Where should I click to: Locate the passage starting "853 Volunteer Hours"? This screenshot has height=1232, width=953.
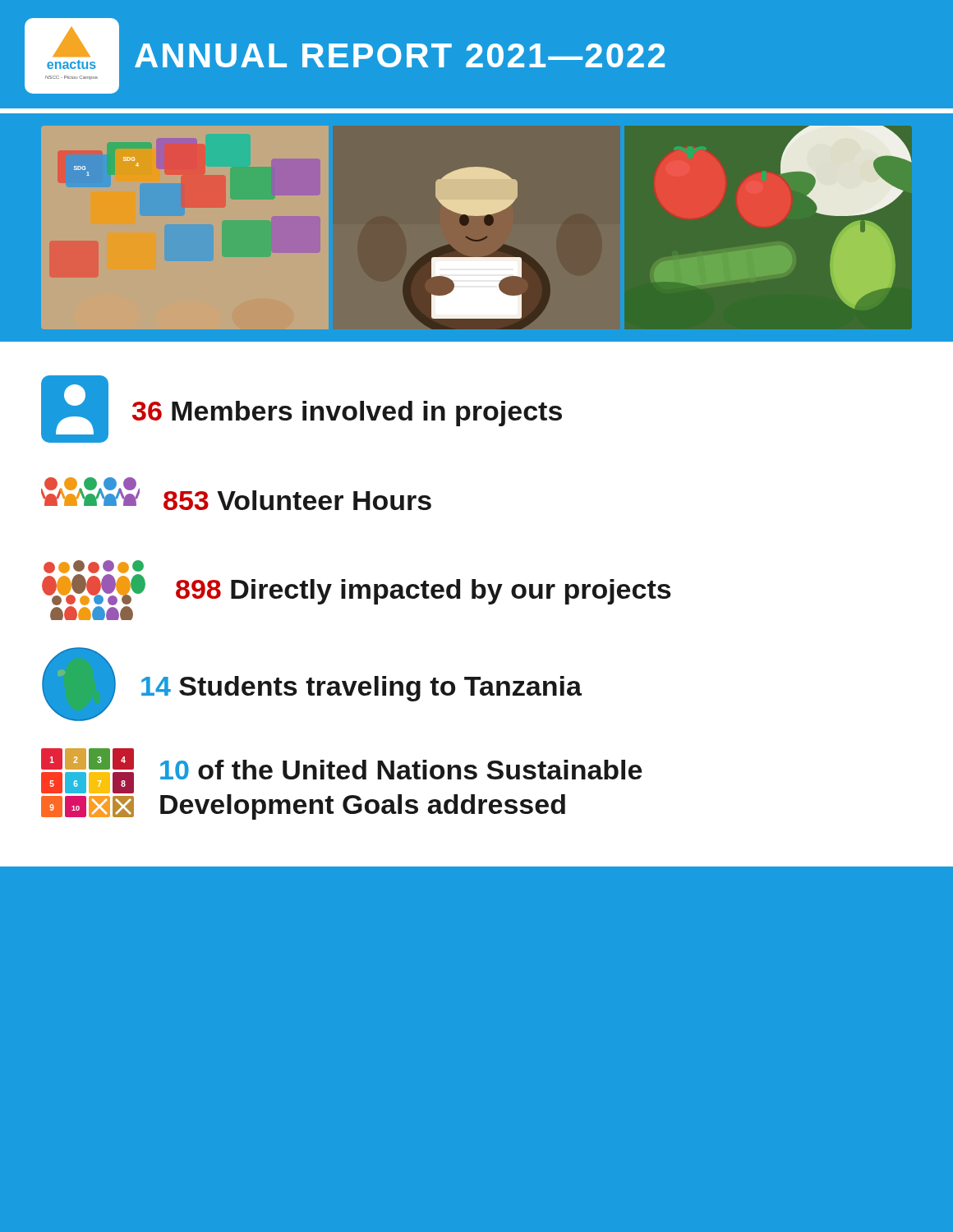coord(237,500)
